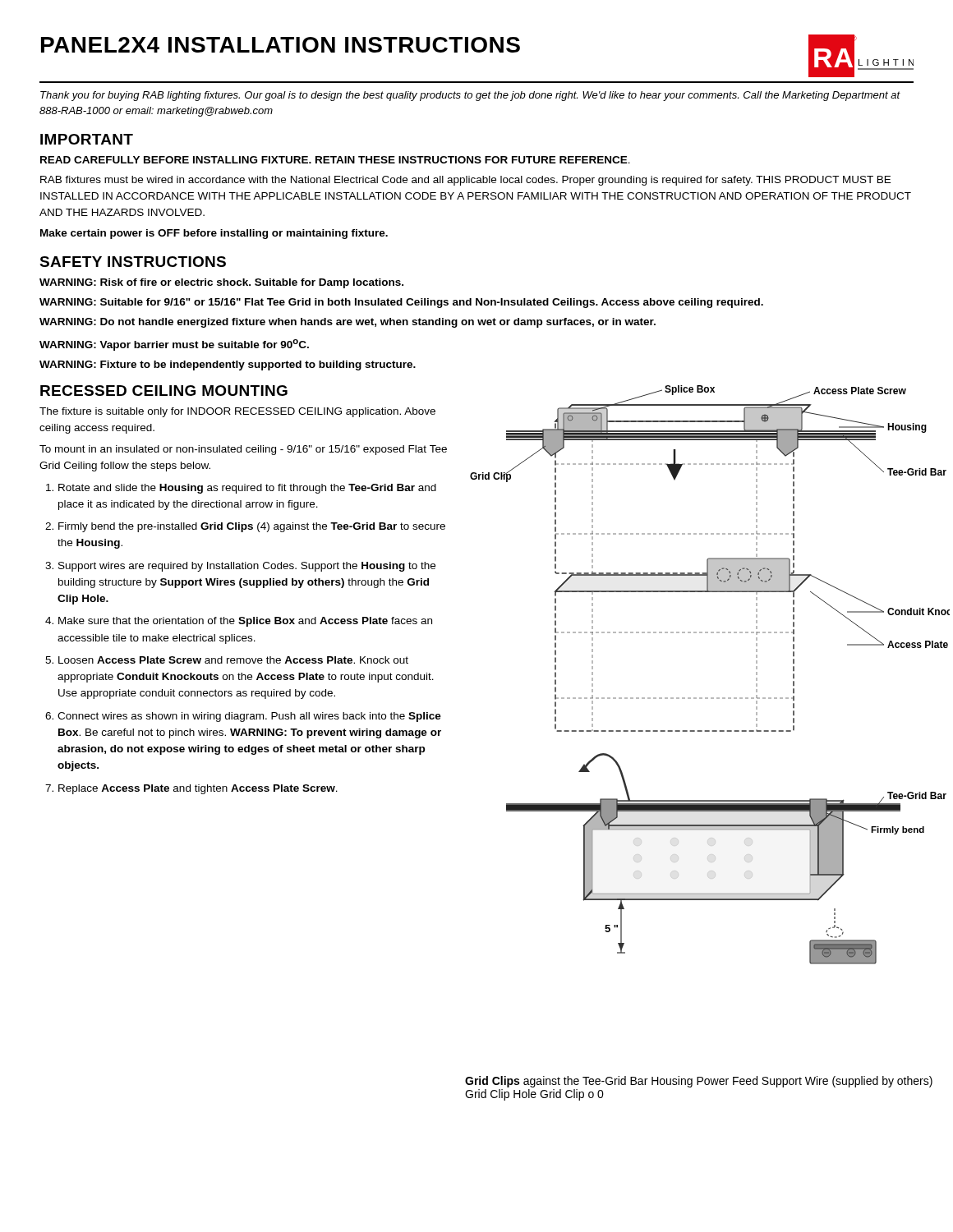Viewport: 953px width, 1232px height.
Task: Point to the element starting "WARNING: Suitable for"
Action: pos(402,302)
